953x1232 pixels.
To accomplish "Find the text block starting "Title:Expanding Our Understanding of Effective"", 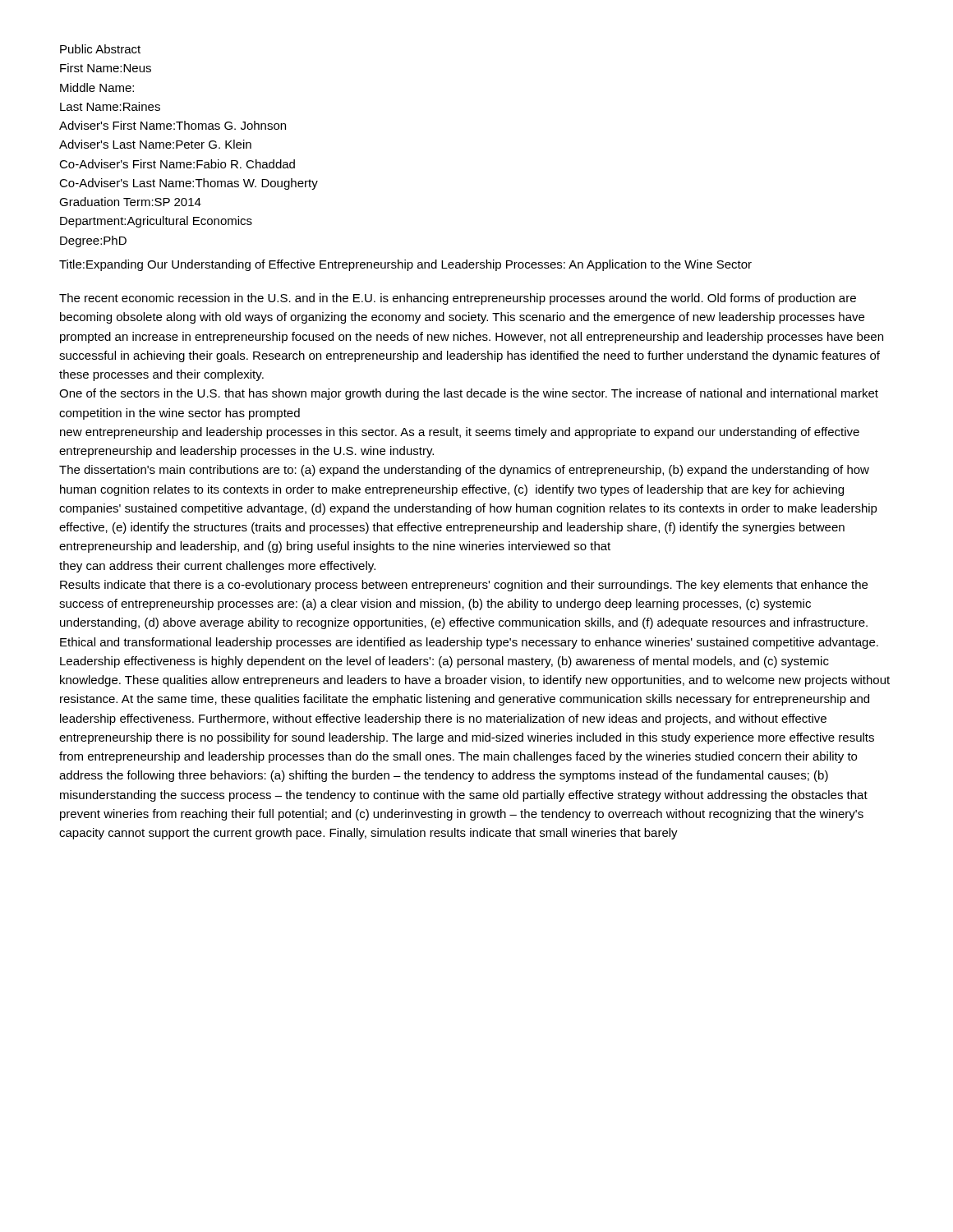I will tap(405, 264).
